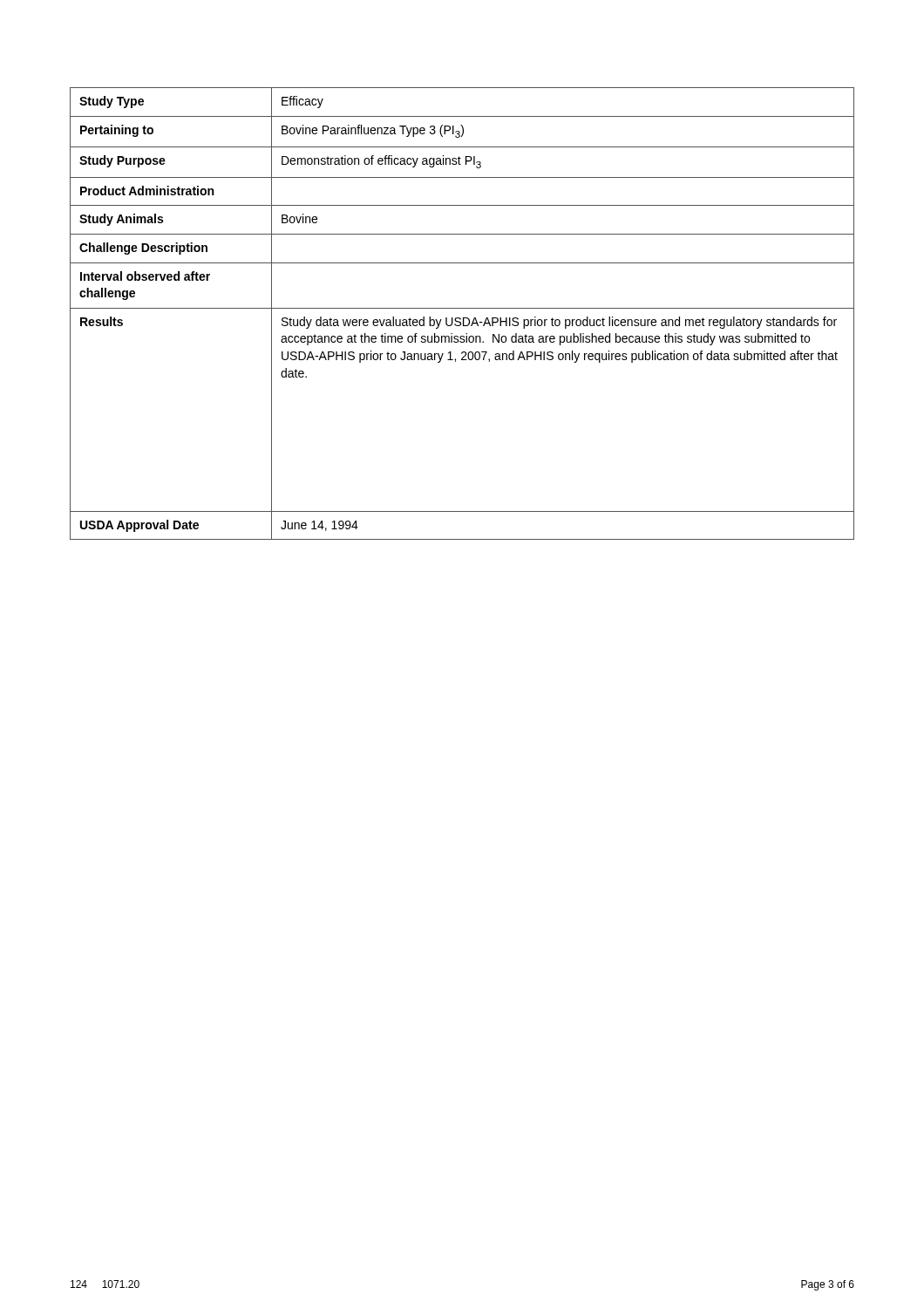Select the table that reads "Study data were"
Screen dimensions: 1308x924
click(462, 314)
